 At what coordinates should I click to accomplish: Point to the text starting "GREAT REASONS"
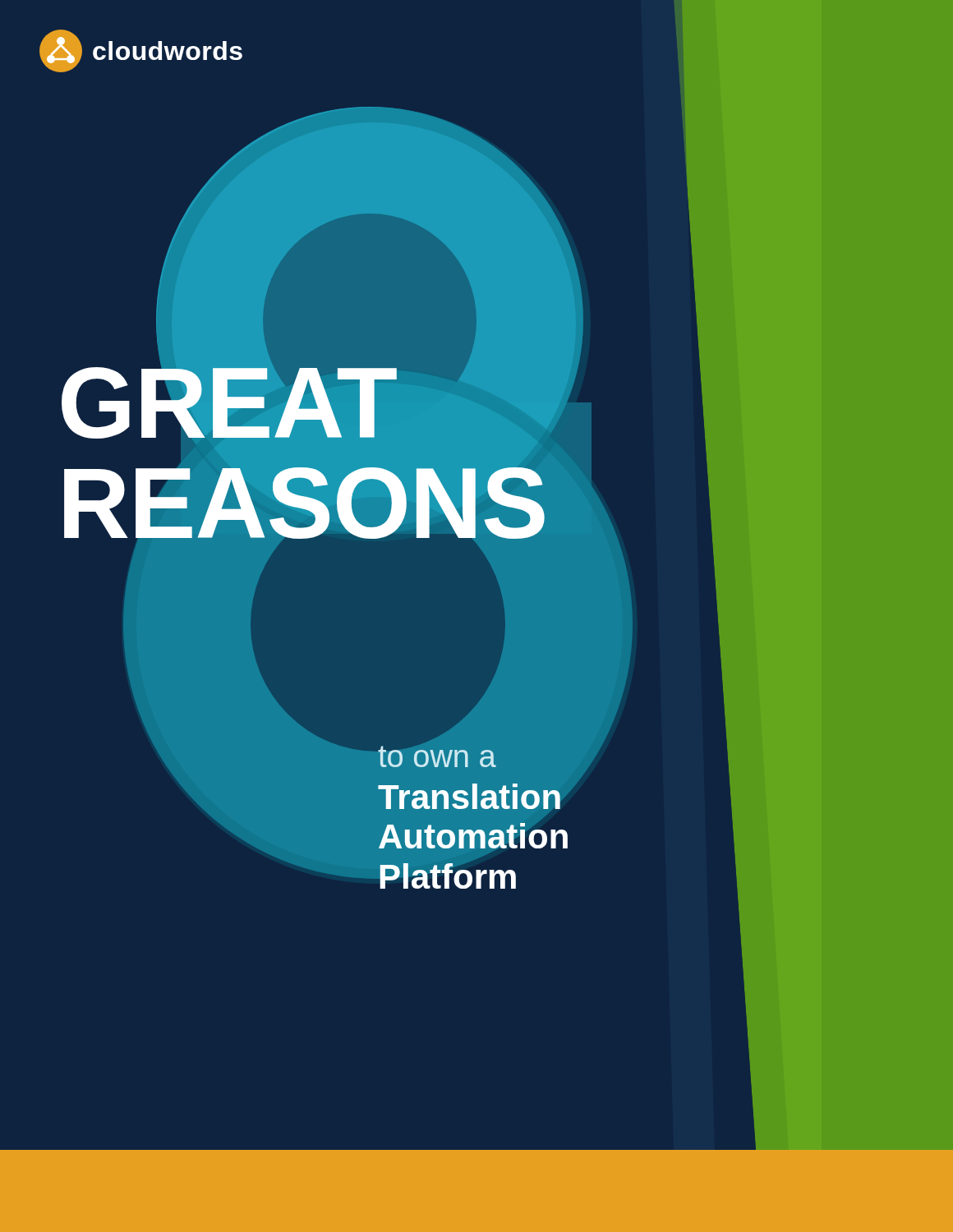302,453
